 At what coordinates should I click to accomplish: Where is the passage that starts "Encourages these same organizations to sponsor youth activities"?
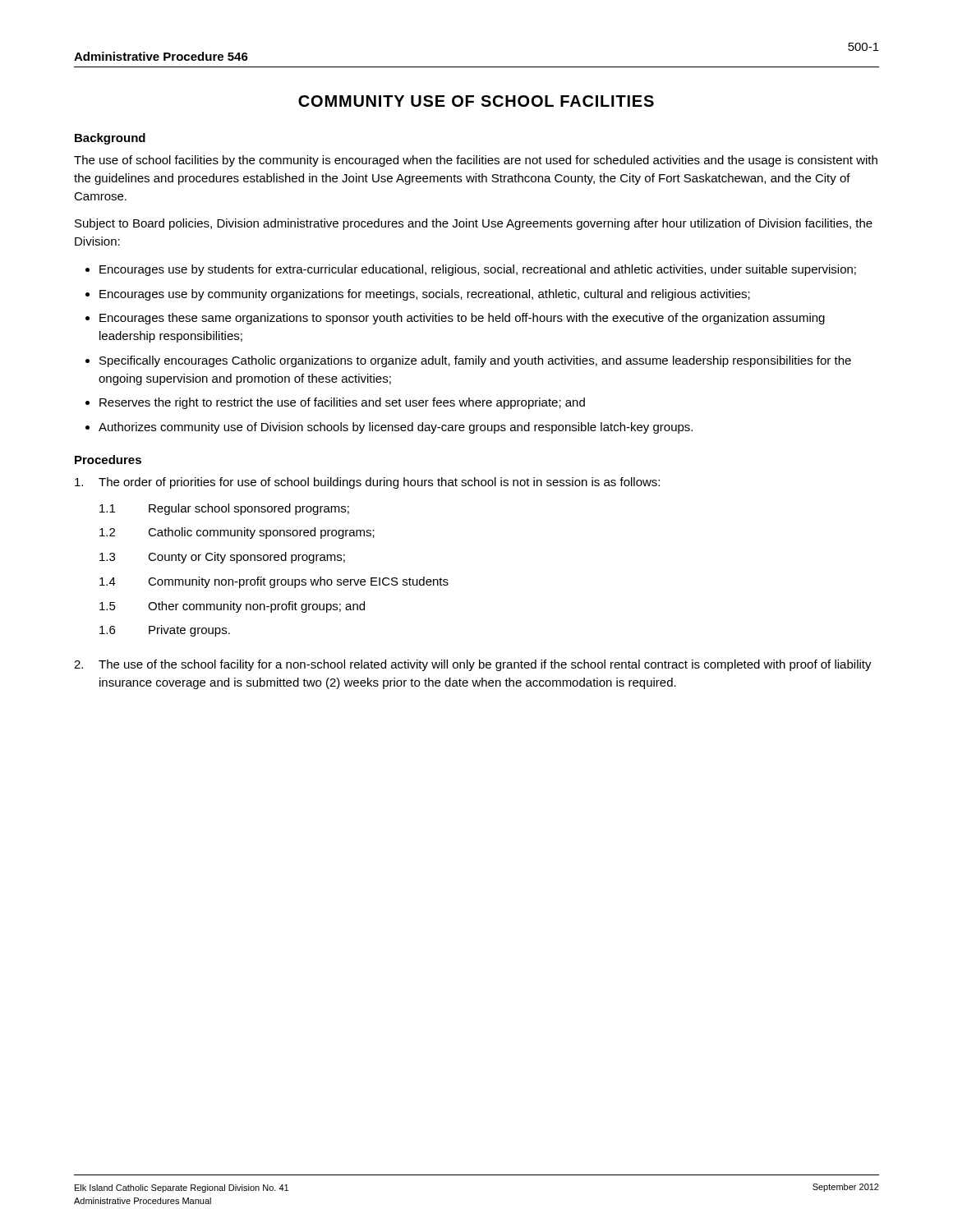tap(462, 327)
